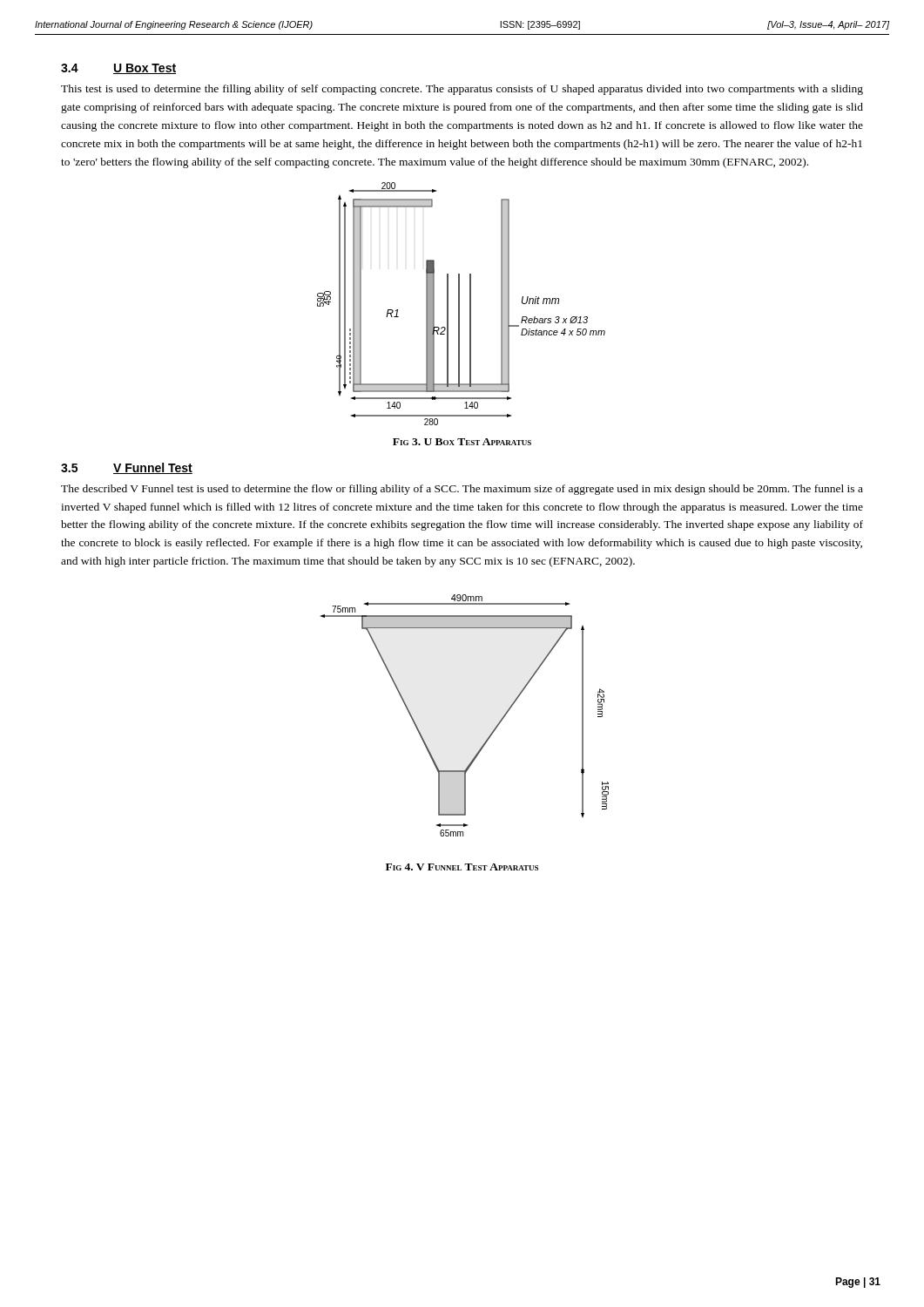Select the caption containing "Fig 4. V Funnel Test Apparatus"
Viewport: 924px width, 1307px height.
click(462, 867)
